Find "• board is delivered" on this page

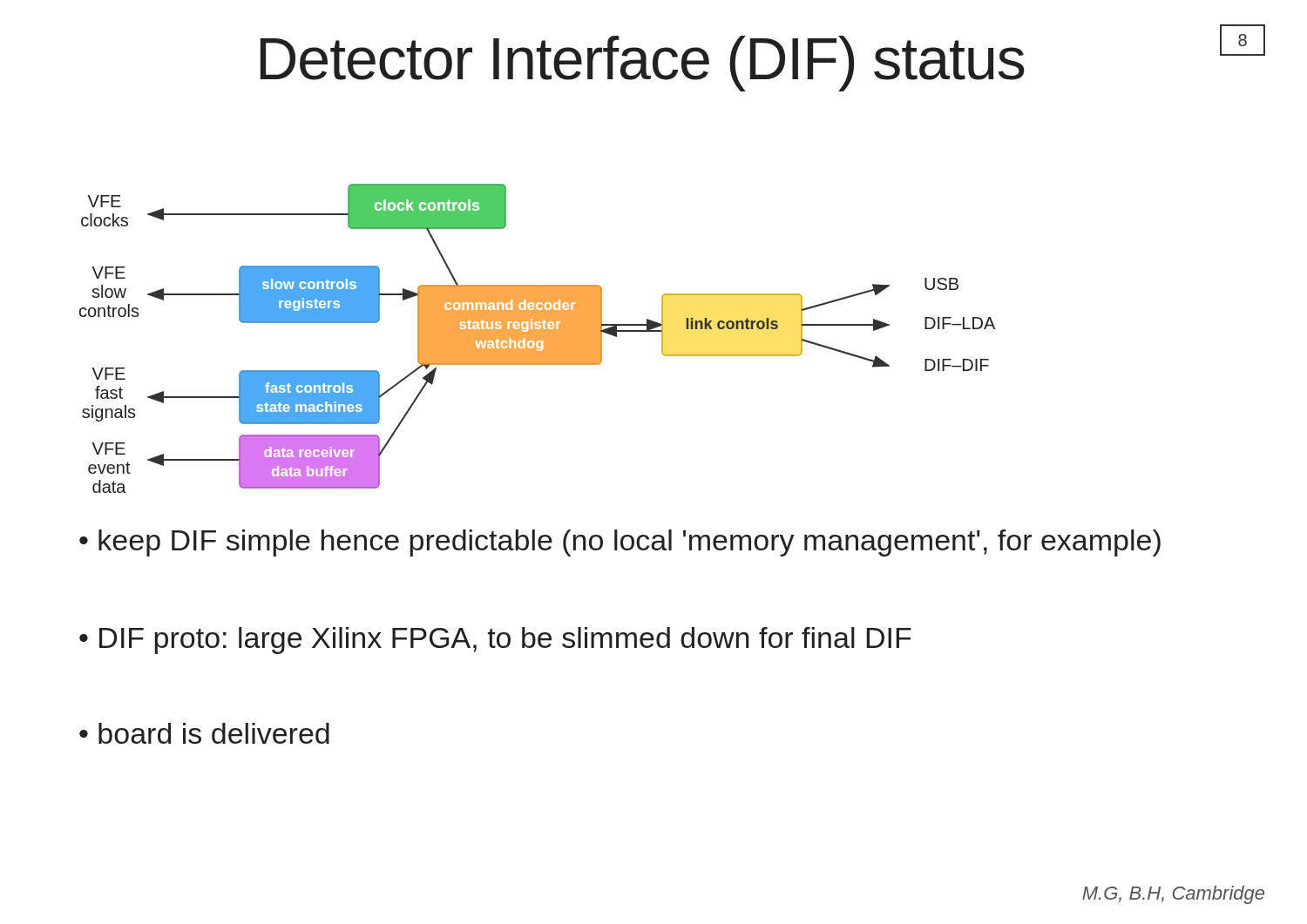pos(205,733)
